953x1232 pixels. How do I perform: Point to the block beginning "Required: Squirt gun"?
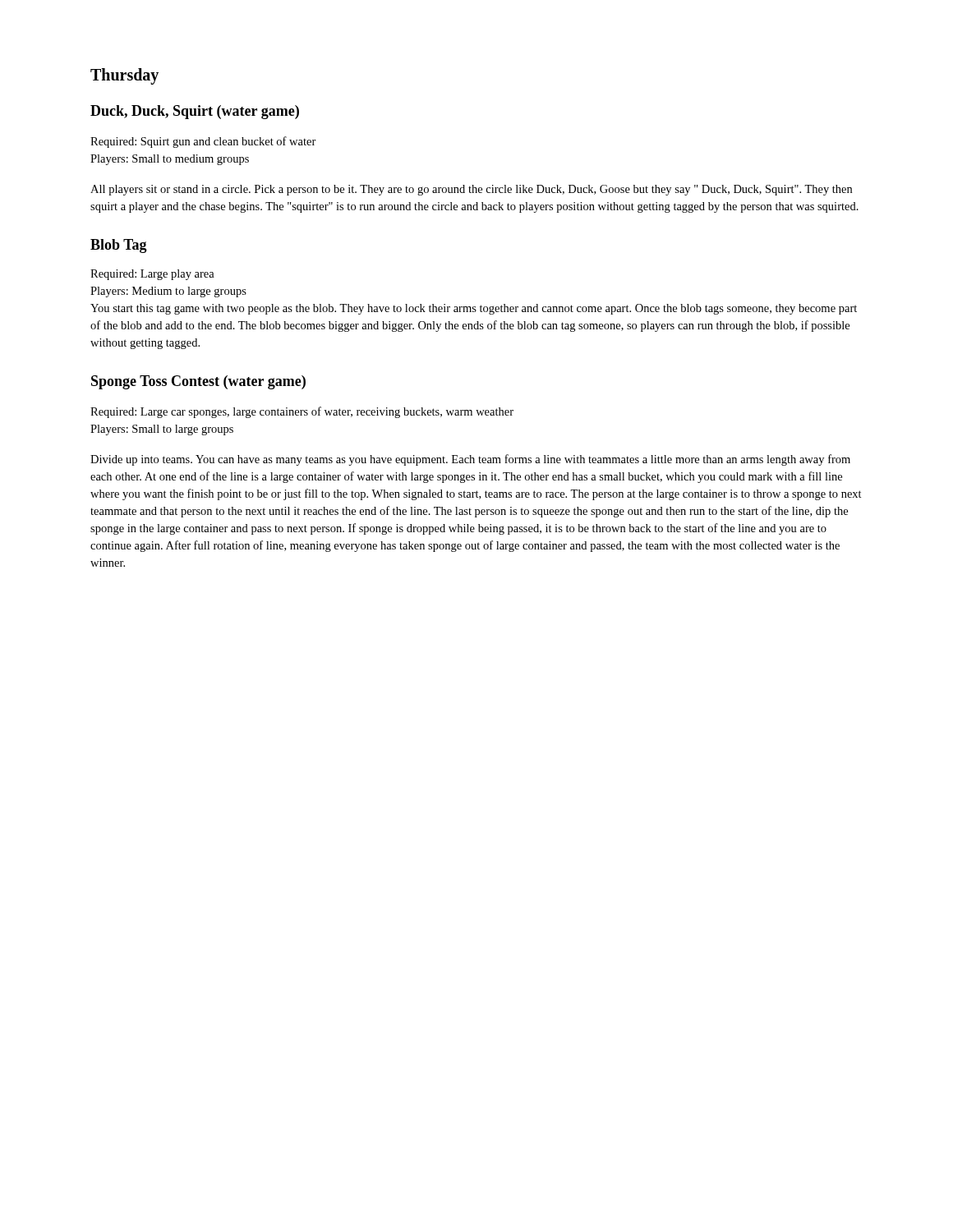tap(203, 150)
